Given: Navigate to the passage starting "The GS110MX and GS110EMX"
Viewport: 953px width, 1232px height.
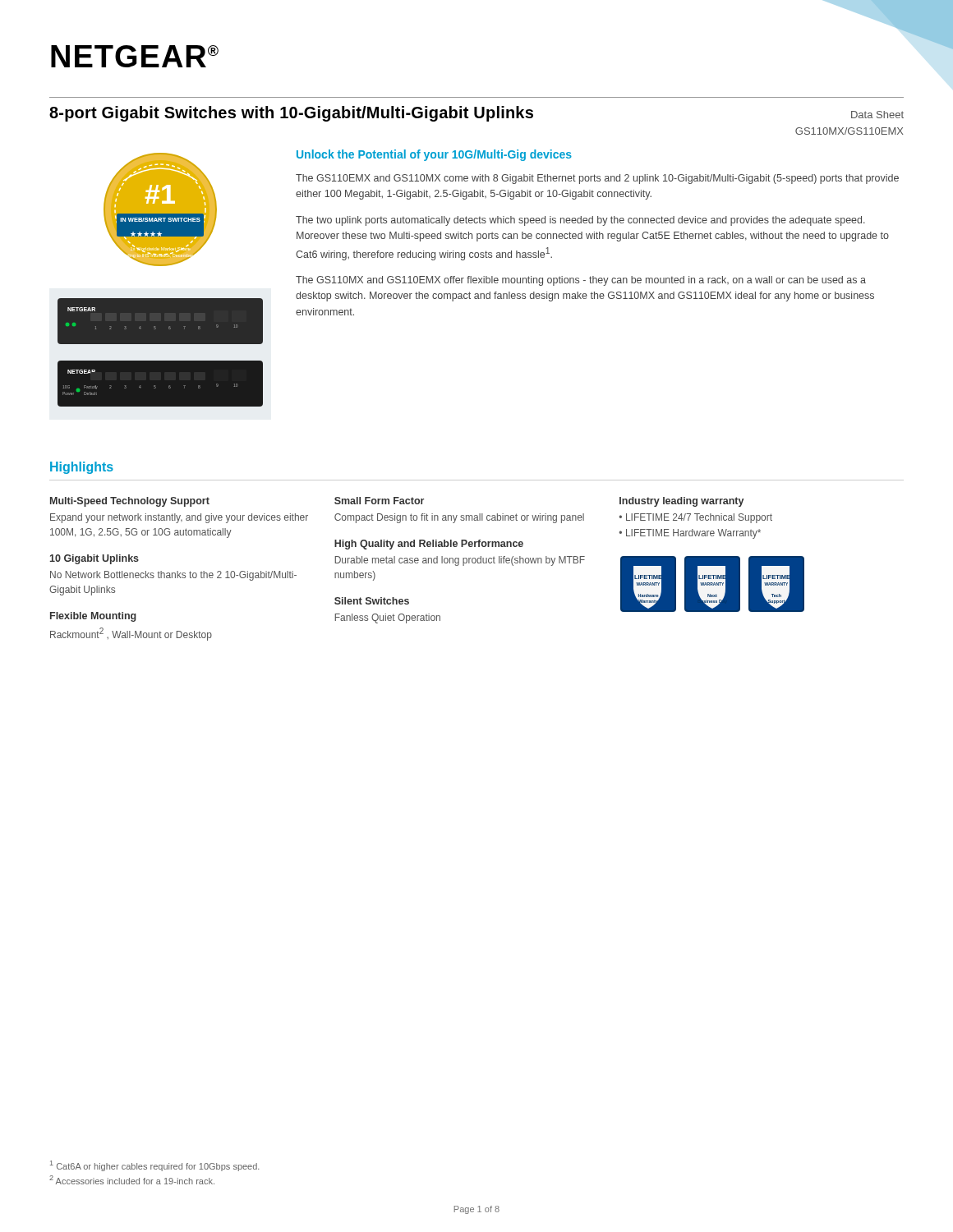Looking at the screenshot, I should point(585,296).
